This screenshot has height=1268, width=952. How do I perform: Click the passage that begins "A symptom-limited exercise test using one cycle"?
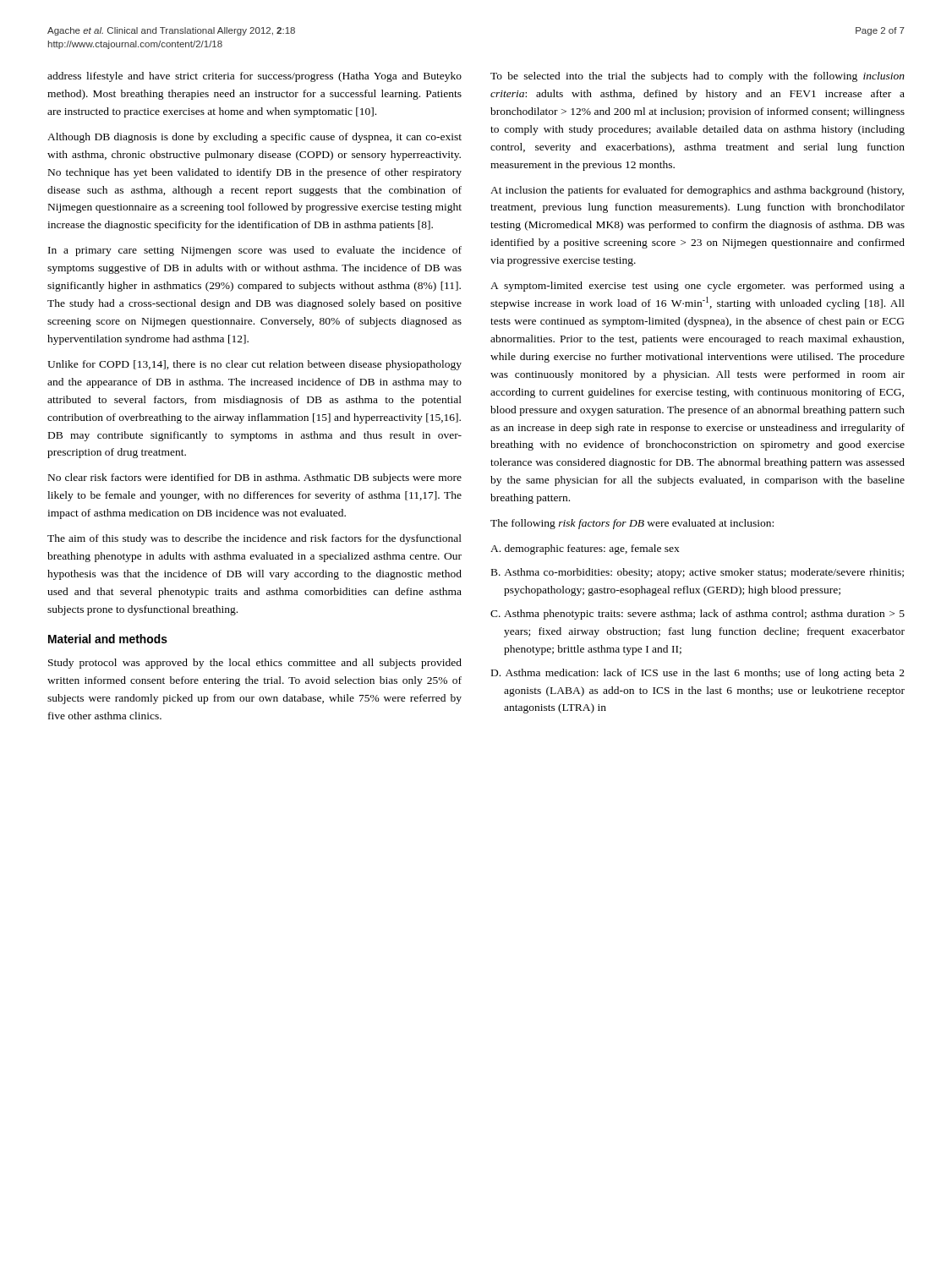click(x=698, y=392)
